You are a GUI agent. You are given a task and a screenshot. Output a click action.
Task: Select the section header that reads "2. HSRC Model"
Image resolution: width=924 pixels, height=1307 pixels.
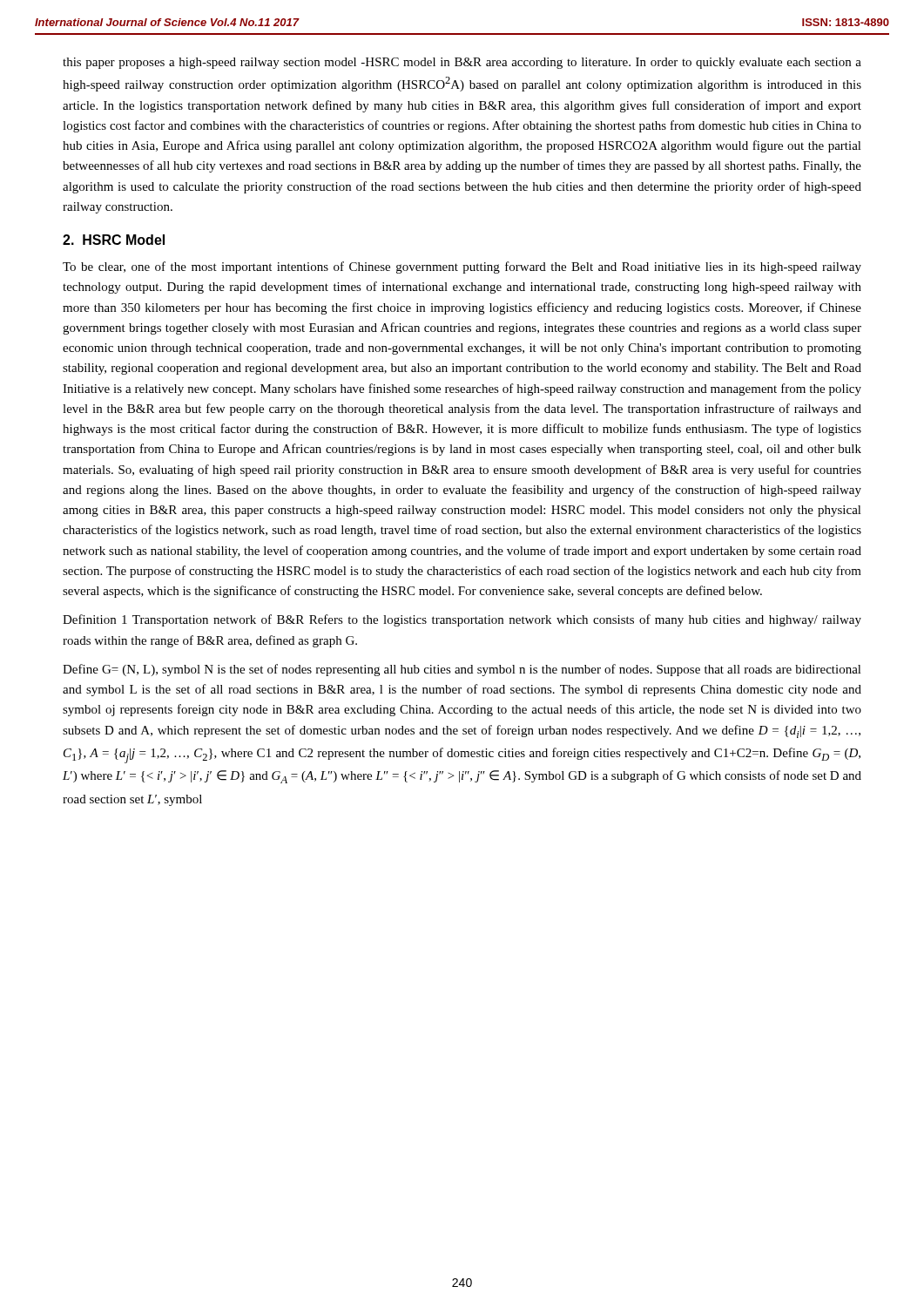pos(114,240)
